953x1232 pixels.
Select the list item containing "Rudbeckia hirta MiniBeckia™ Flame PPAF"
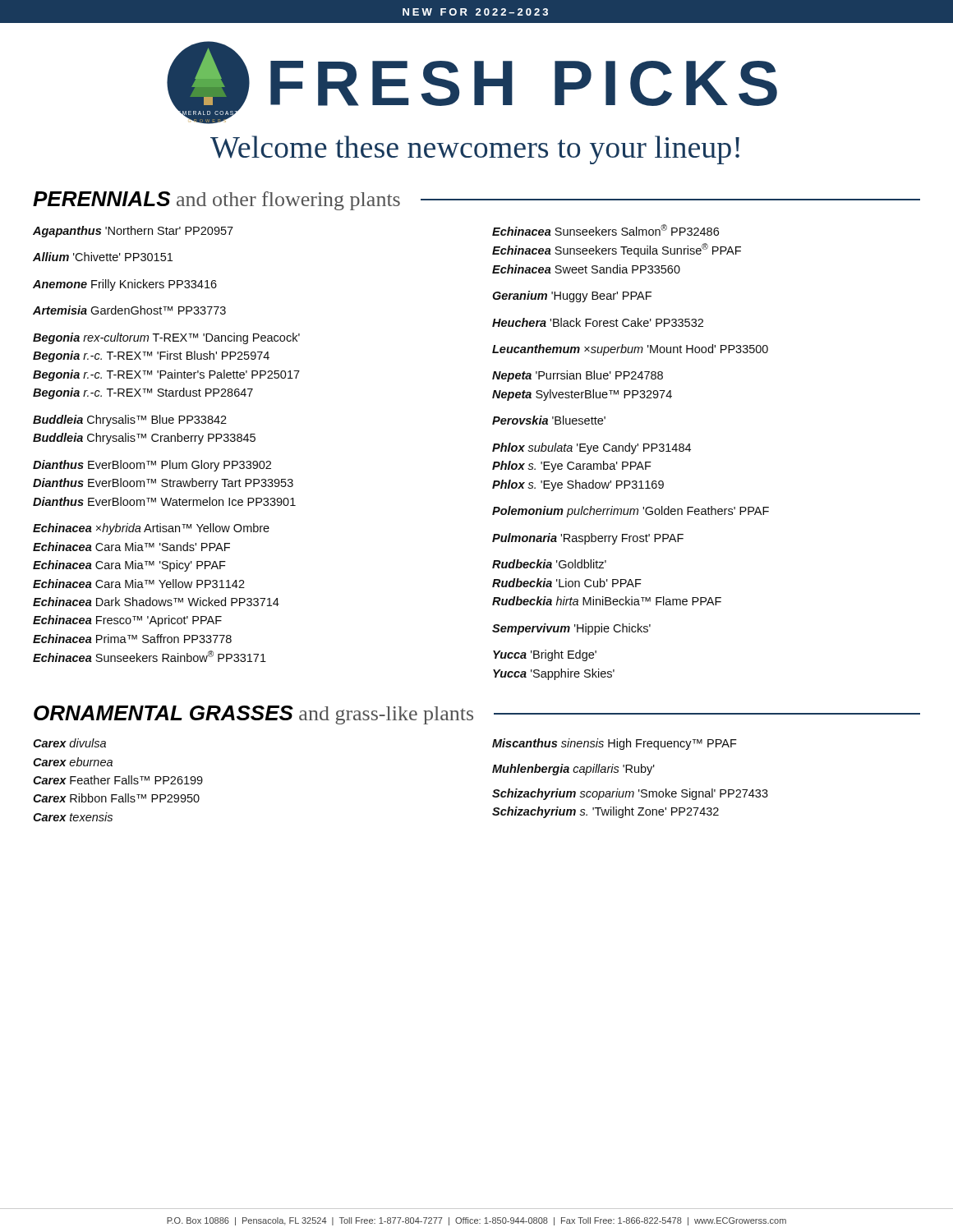tap(607, 601)
